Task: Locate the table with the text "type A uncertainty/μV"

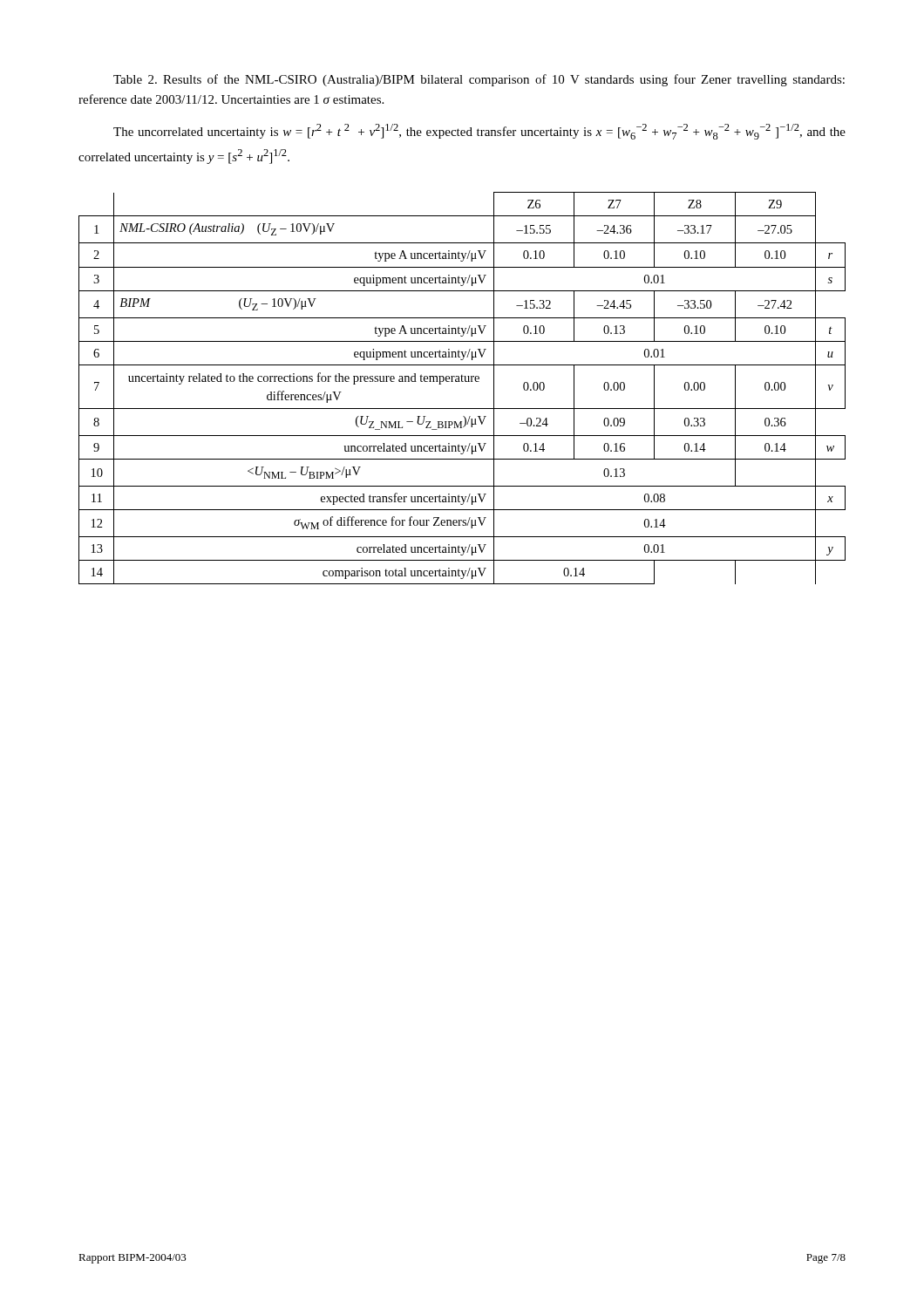Action: [462, 388]
